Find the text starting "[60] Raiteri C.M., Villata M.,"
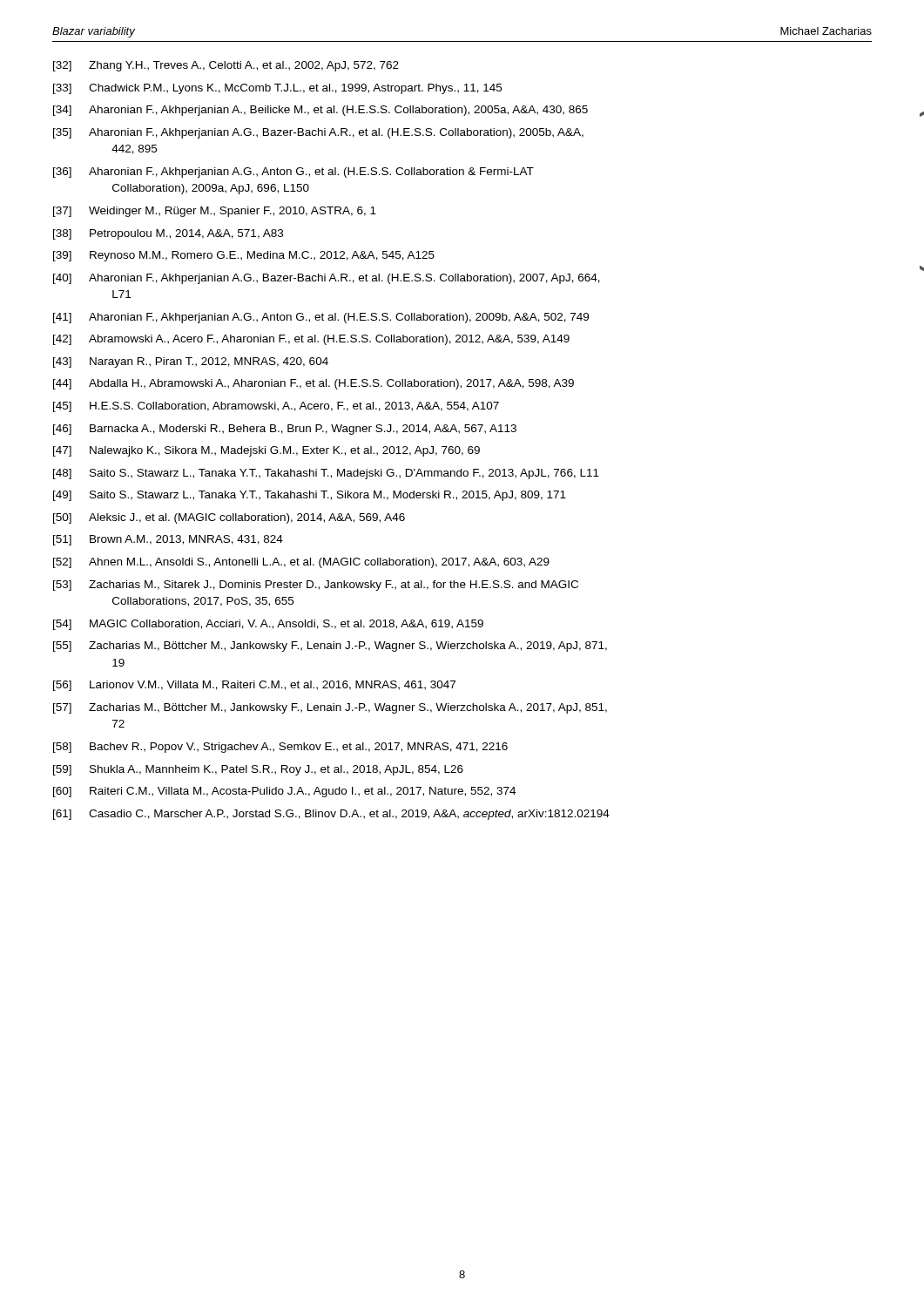This screenshot has height=1307, width=924. (436, 791)
